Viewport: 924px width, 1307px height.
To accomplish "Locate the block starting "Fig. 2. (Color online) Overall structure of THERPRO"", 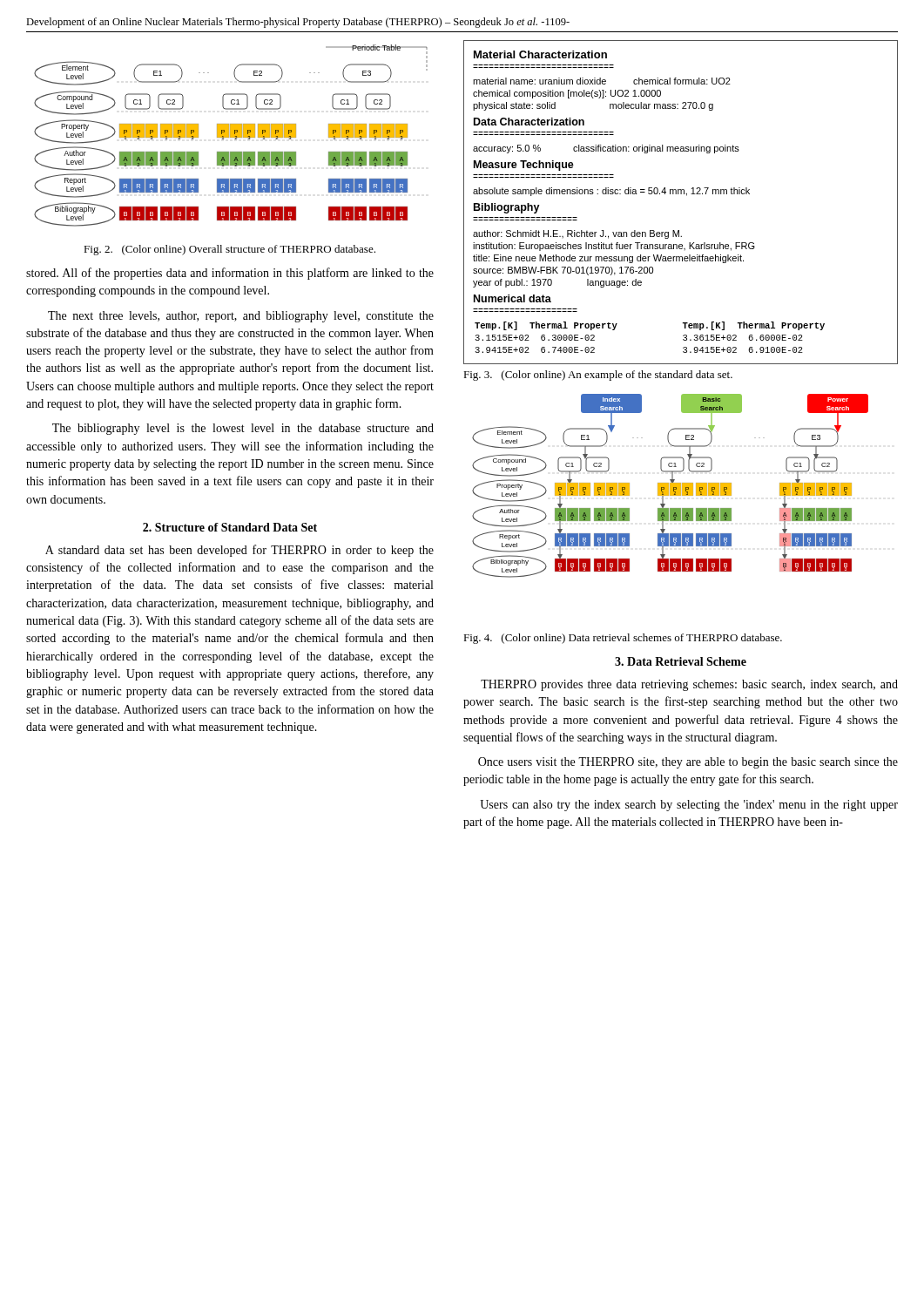I will (x=230, y=249).
